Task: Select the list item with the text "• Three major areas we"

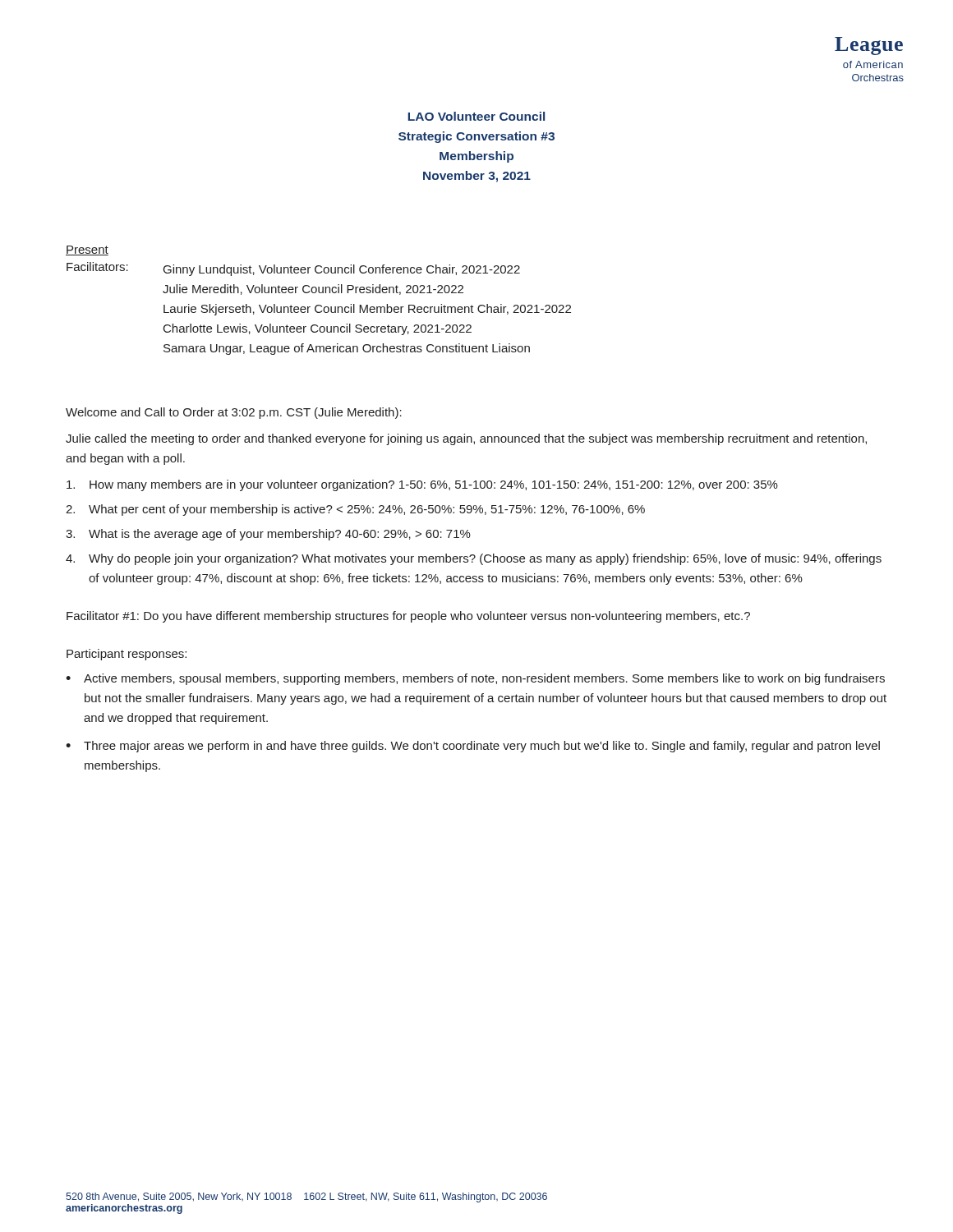Action: (x=476, y=756)
